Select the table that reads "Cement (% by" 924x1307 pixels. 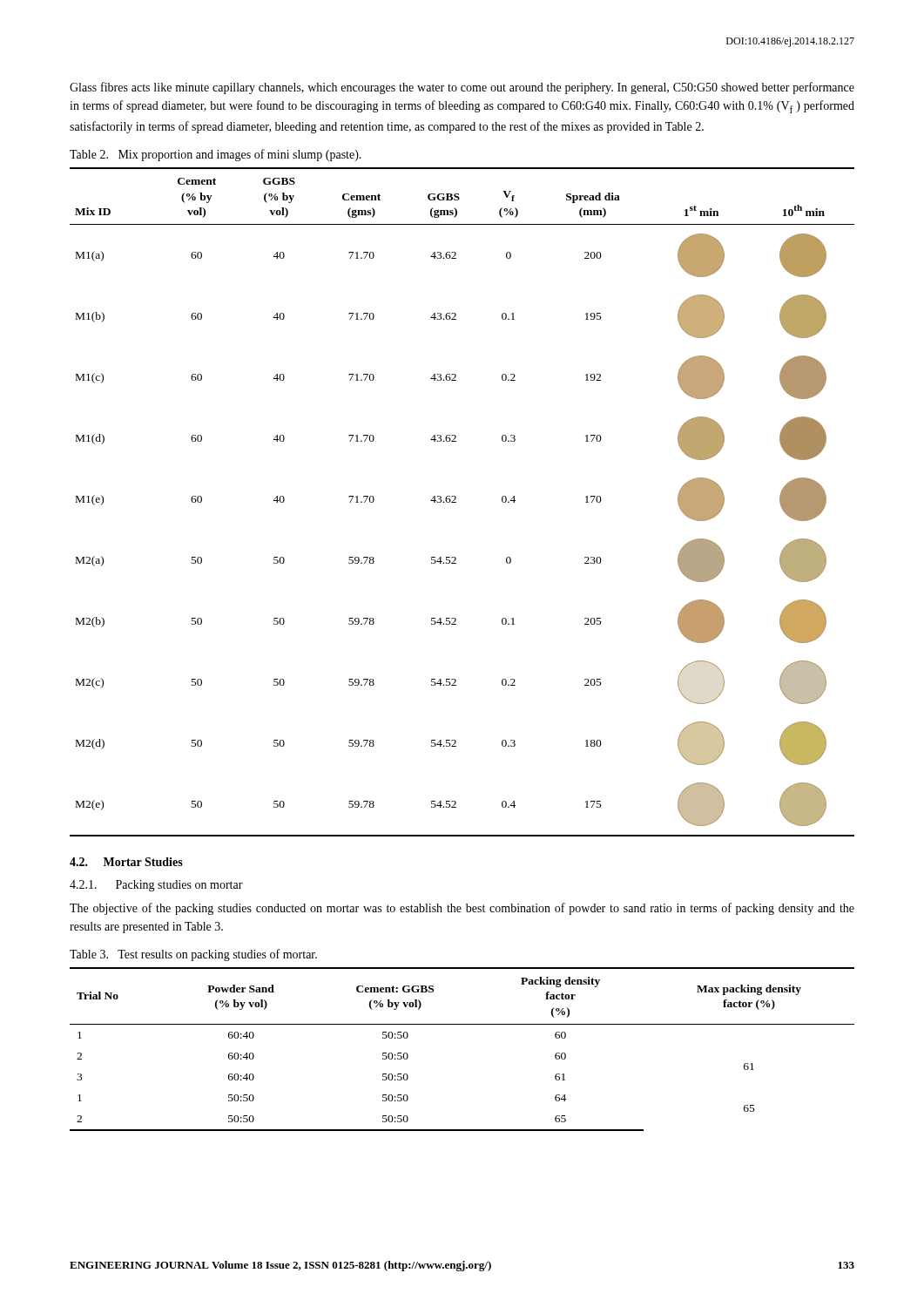pyautogui.click(x=462, y=502)
